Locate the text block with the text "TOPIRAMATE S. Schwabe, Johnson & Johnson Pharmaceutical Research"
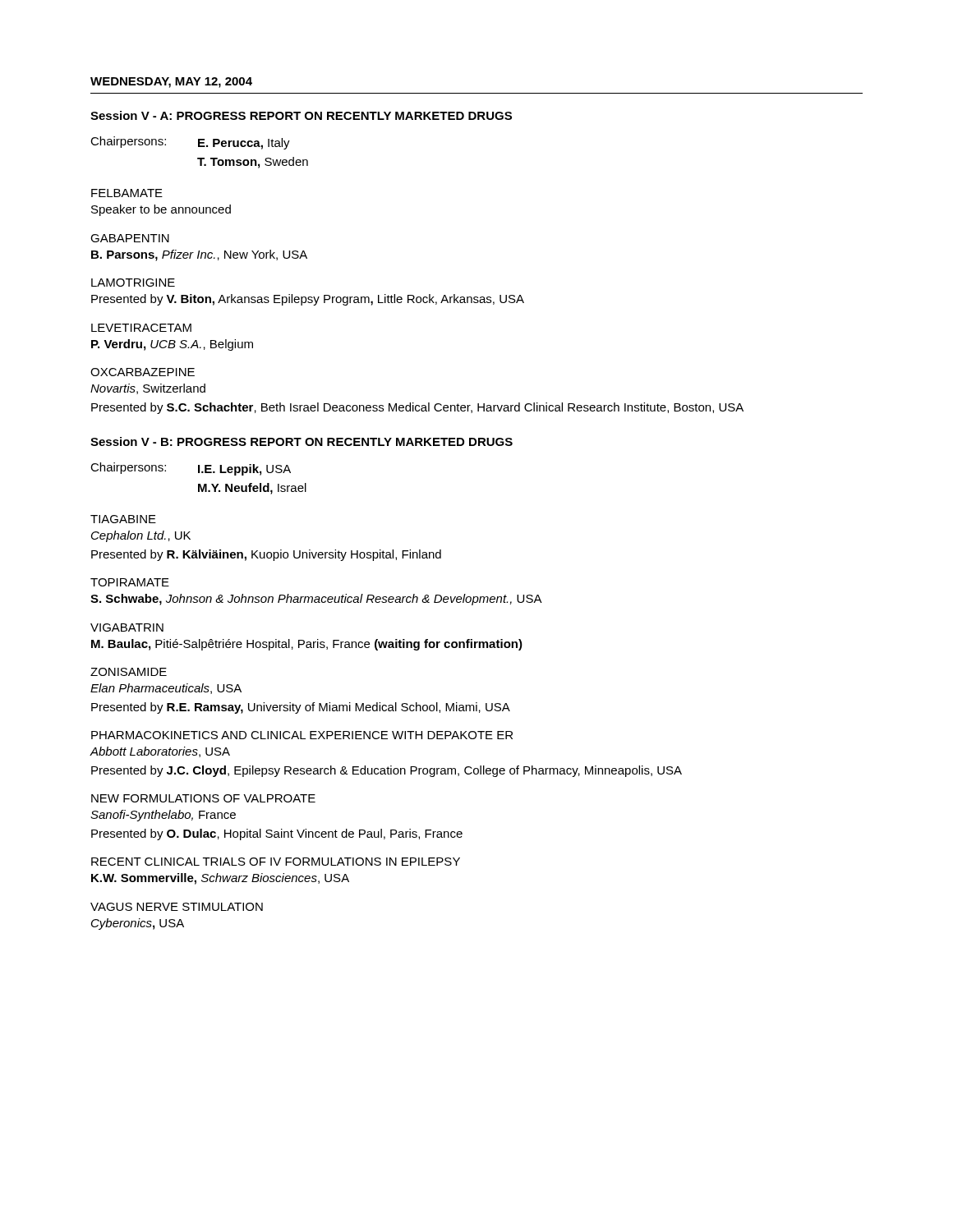Image resolution: width=953 pixels, height=1232 pixels. pyautogui.click(x=476, y=592)
